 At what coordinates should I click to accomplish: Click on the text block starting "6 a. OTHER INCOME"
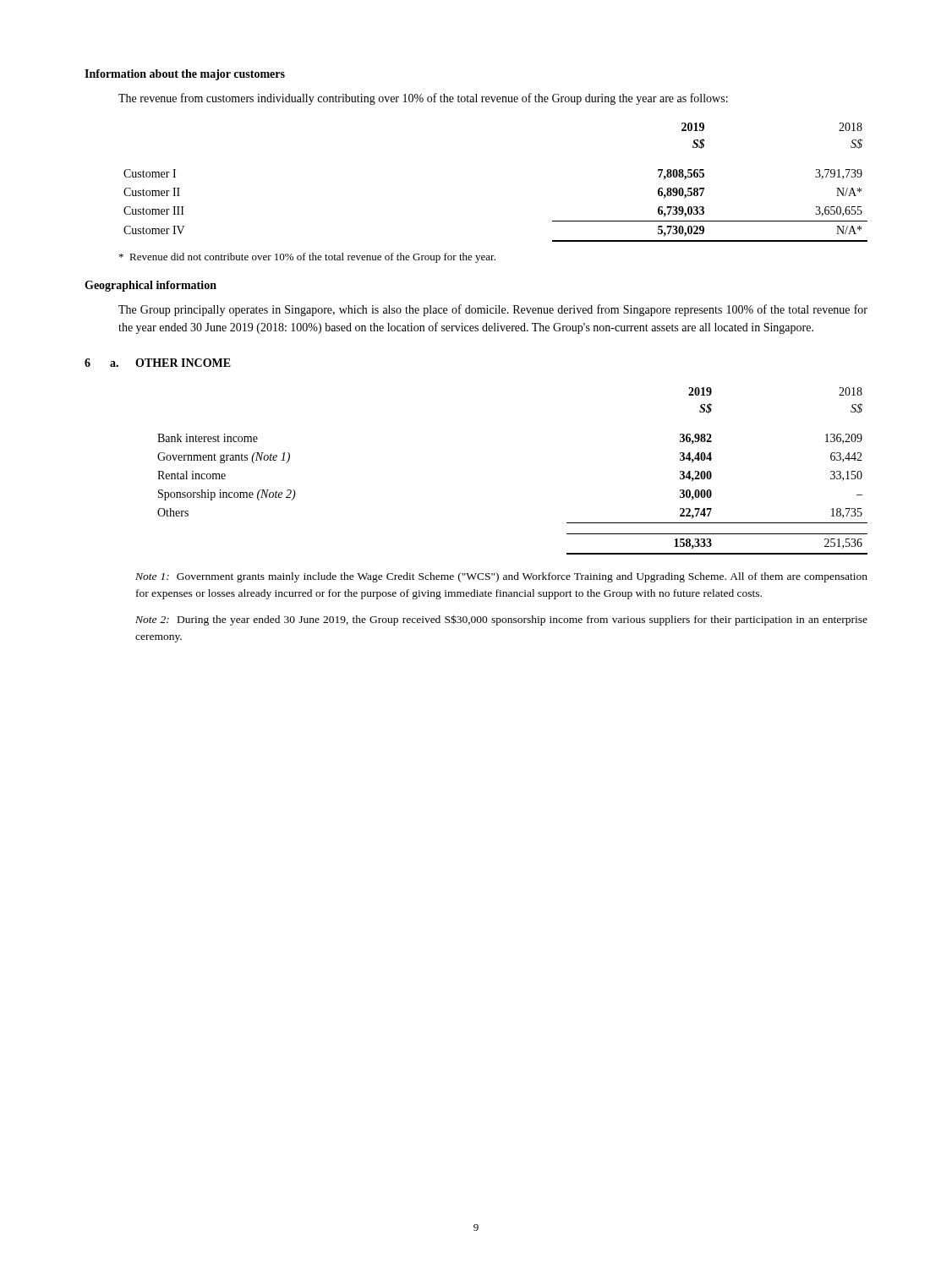click(158, 363)
